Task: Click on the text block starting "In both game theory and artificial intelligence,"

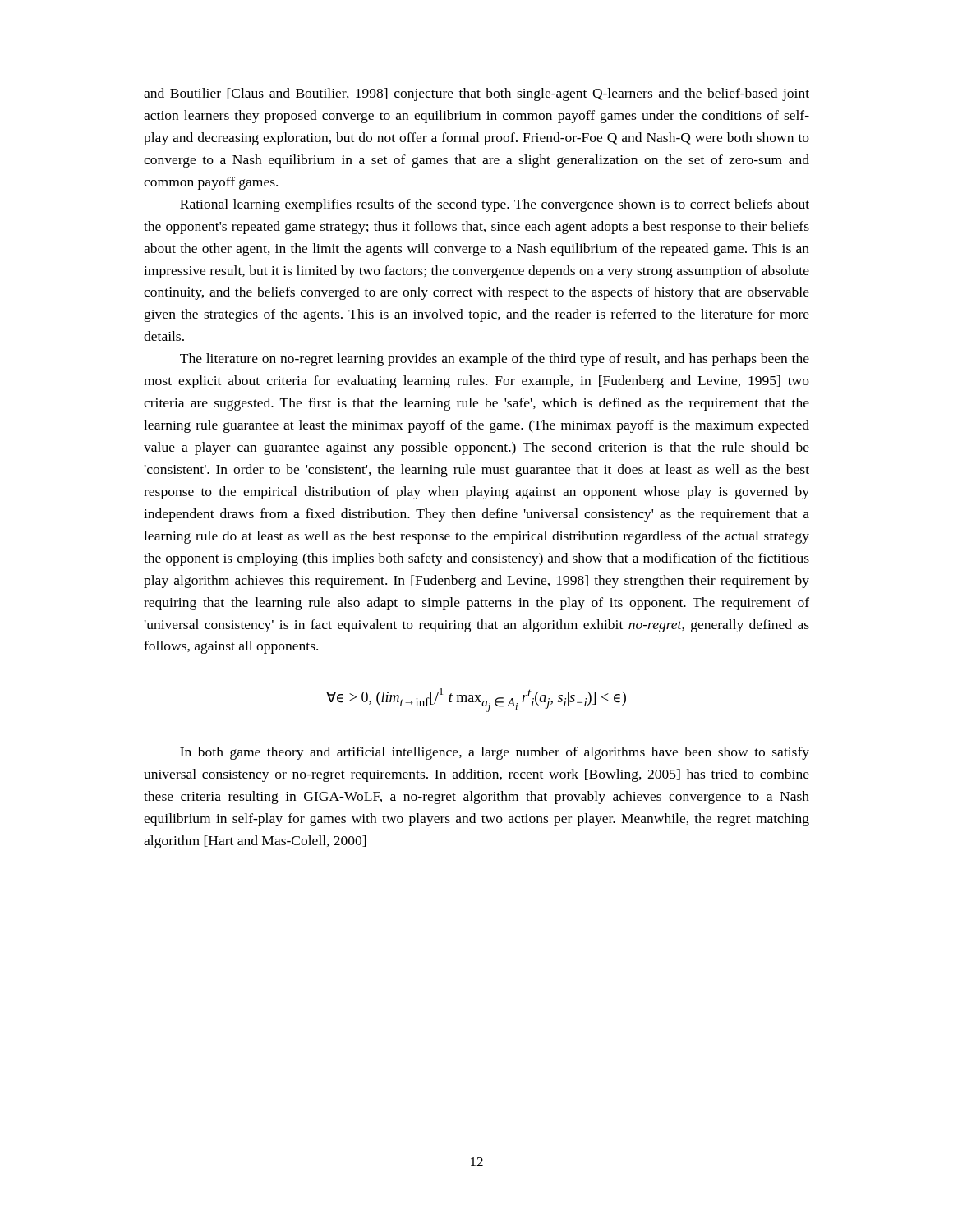Action: click(x=476, y=796)
